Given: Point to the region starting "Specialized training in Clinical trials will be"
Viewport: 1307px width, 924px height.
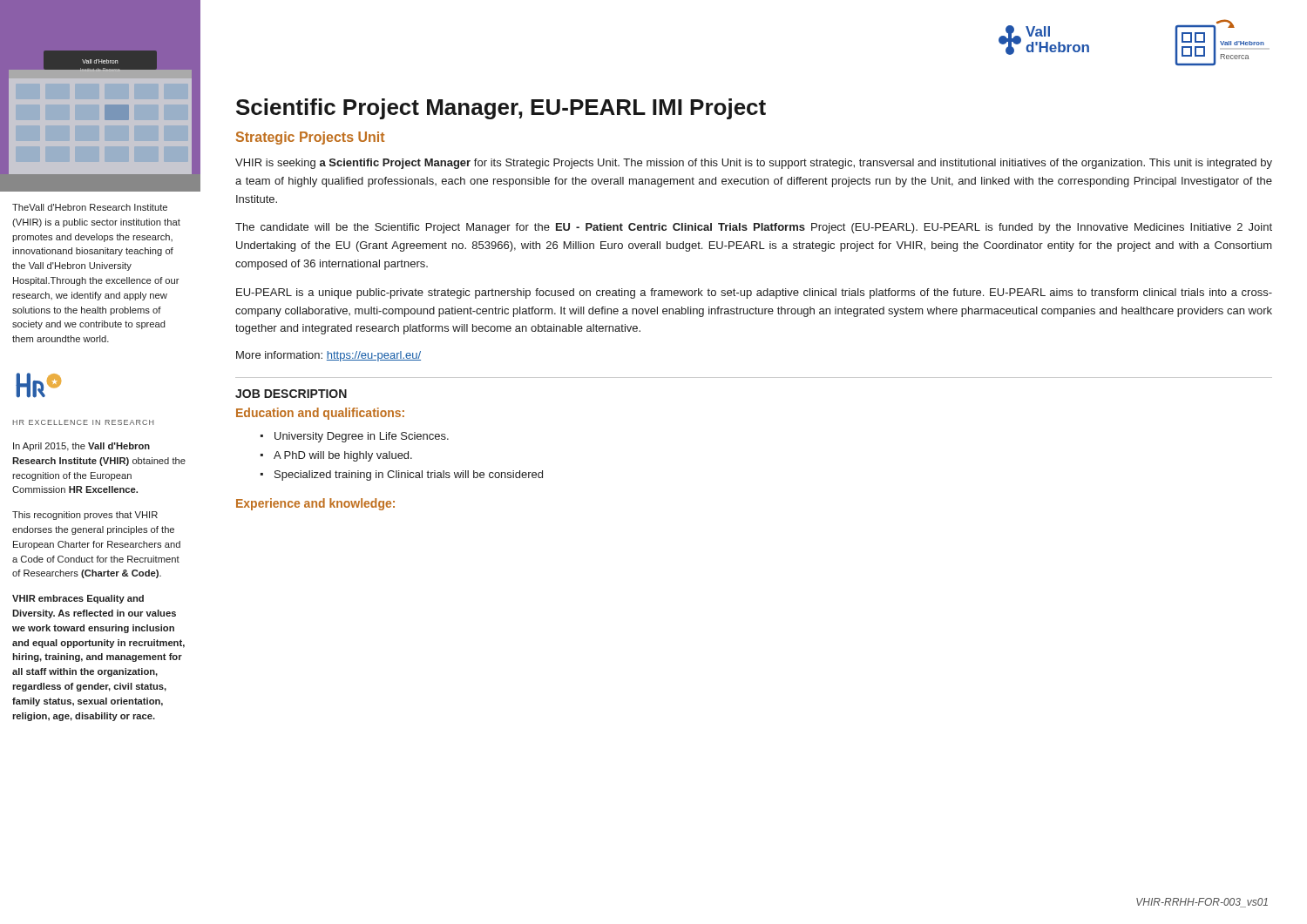Looking at the screenshot, I should click(x=409, y=475).
